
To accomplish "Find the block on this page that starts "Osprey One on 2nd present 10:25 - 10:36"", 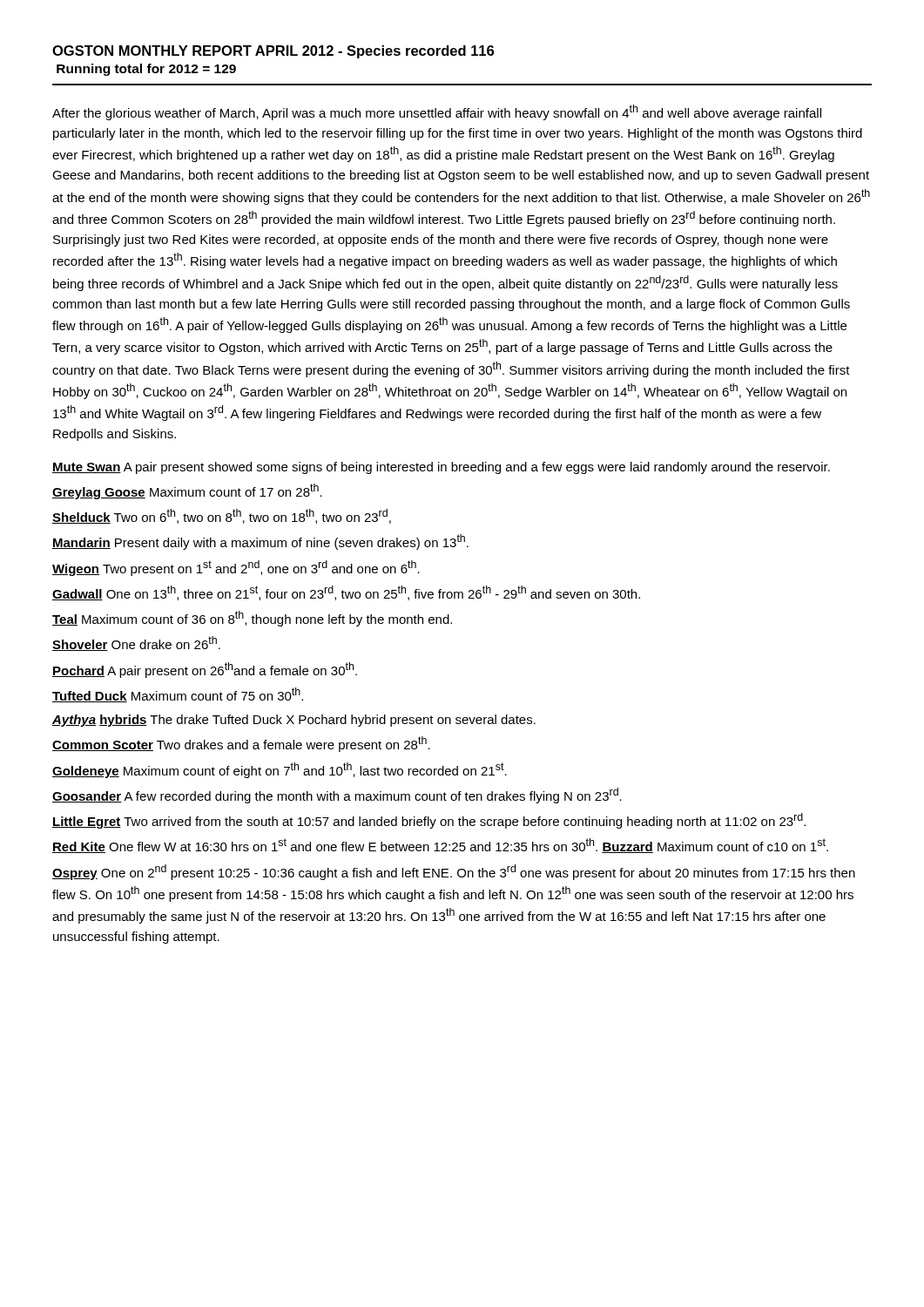I will [x=454, y=903].
